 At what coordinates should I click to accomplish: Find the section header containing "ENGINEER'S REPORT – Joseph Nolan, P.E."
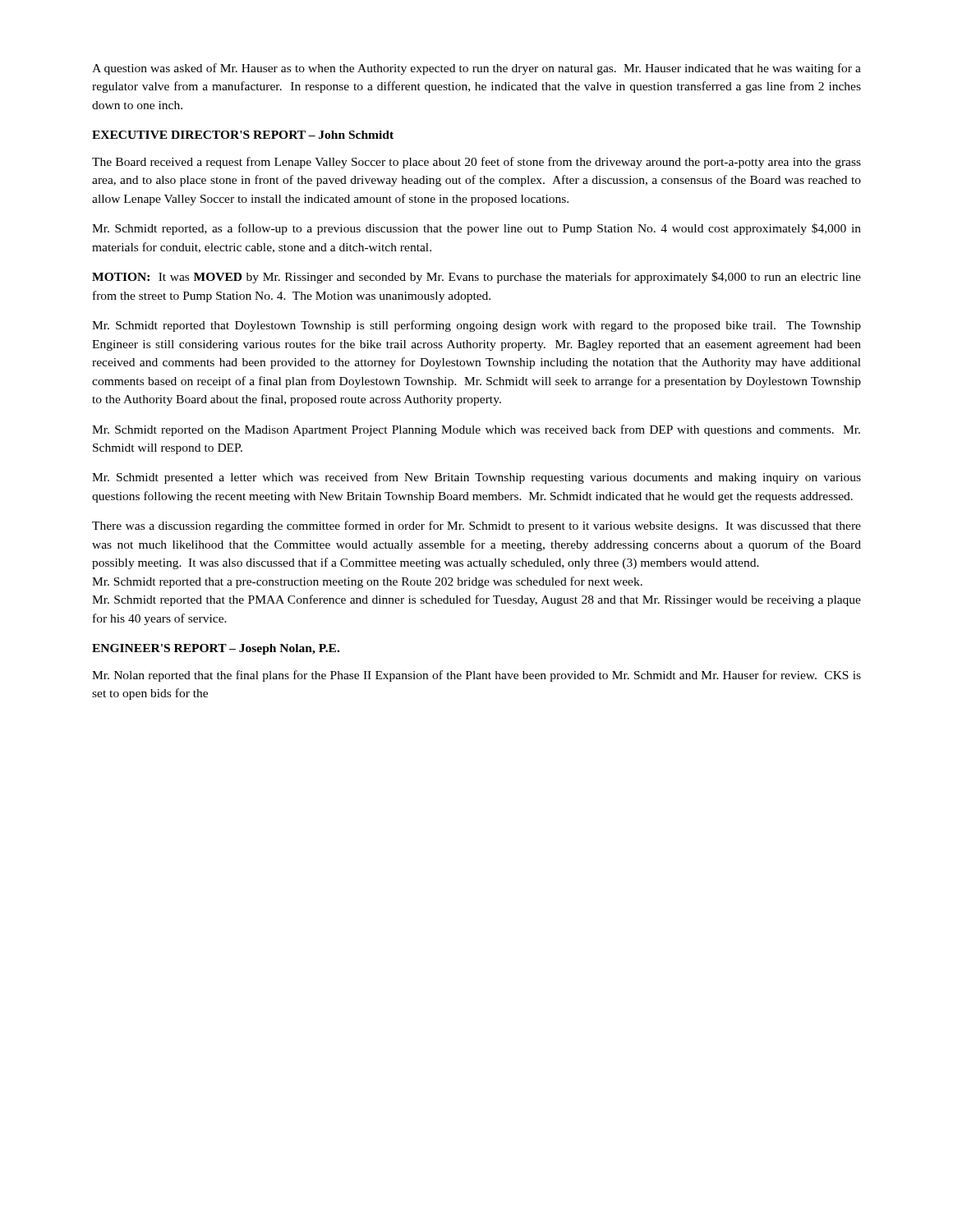point(216,648)
